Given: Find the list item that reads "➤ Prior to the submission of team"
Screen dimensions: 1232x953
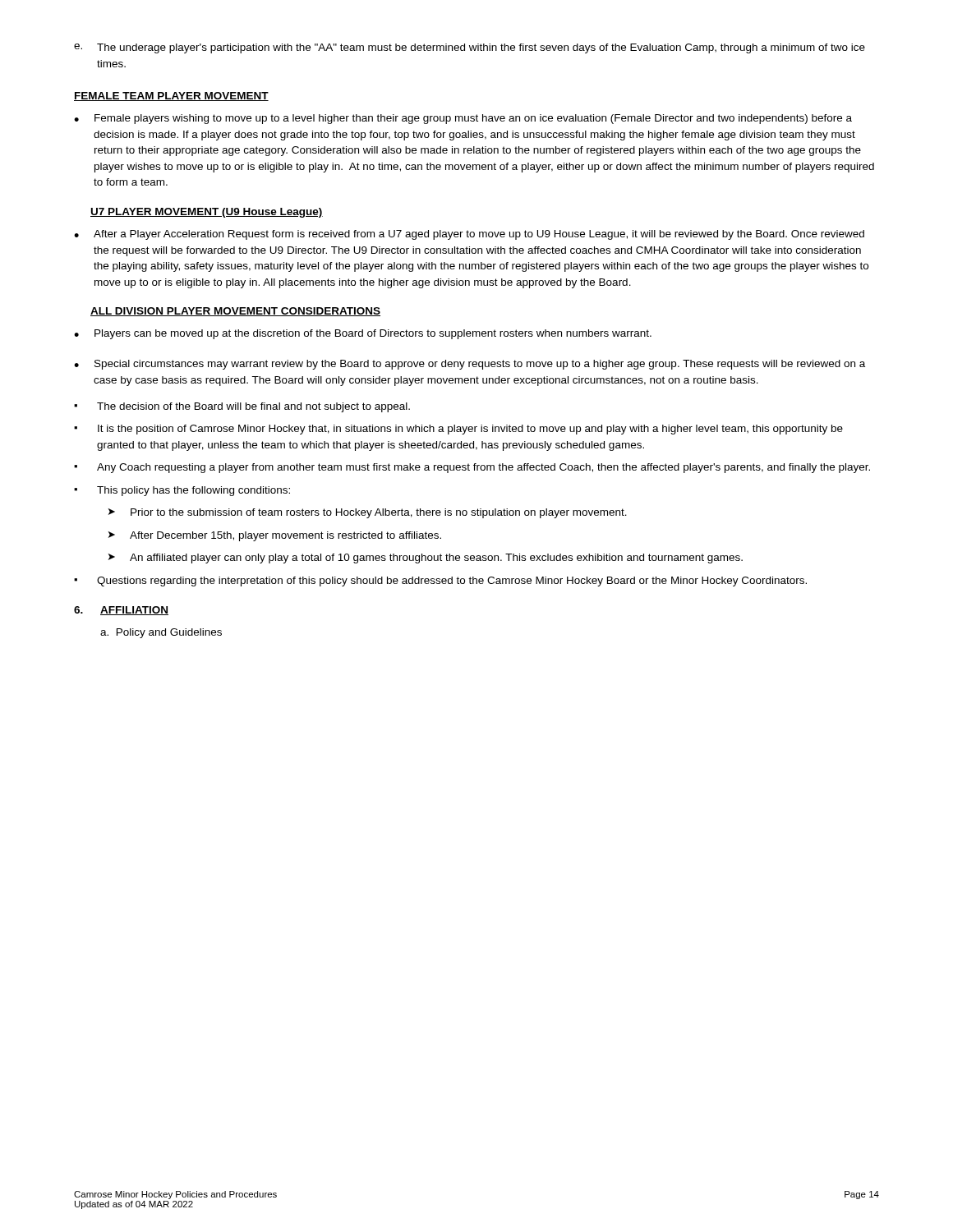Looking at the screenshot, I should pos(493,513).
